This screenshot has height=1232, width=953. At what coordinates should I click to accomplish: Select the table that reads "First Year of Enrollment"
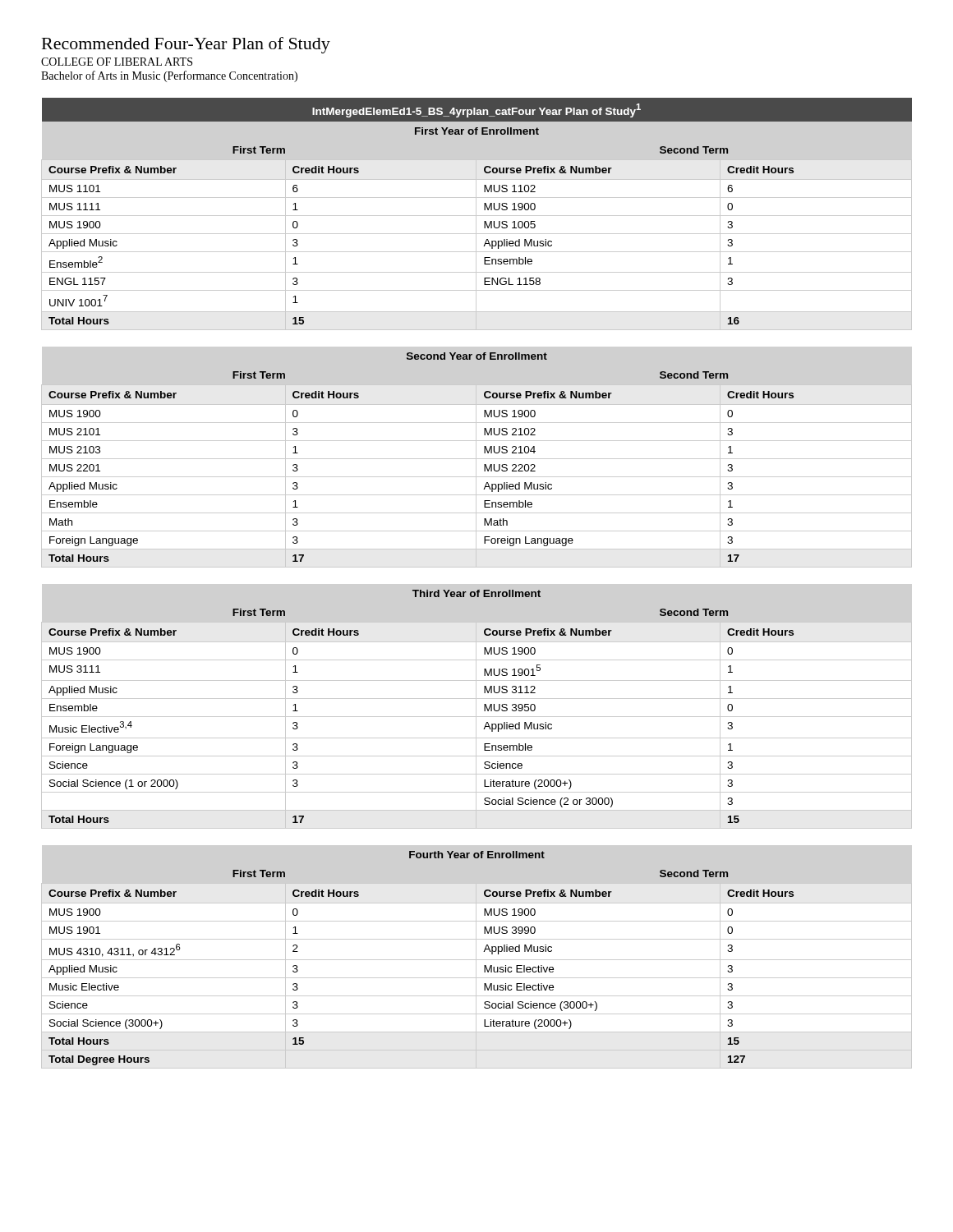click(x=476, y=214)
